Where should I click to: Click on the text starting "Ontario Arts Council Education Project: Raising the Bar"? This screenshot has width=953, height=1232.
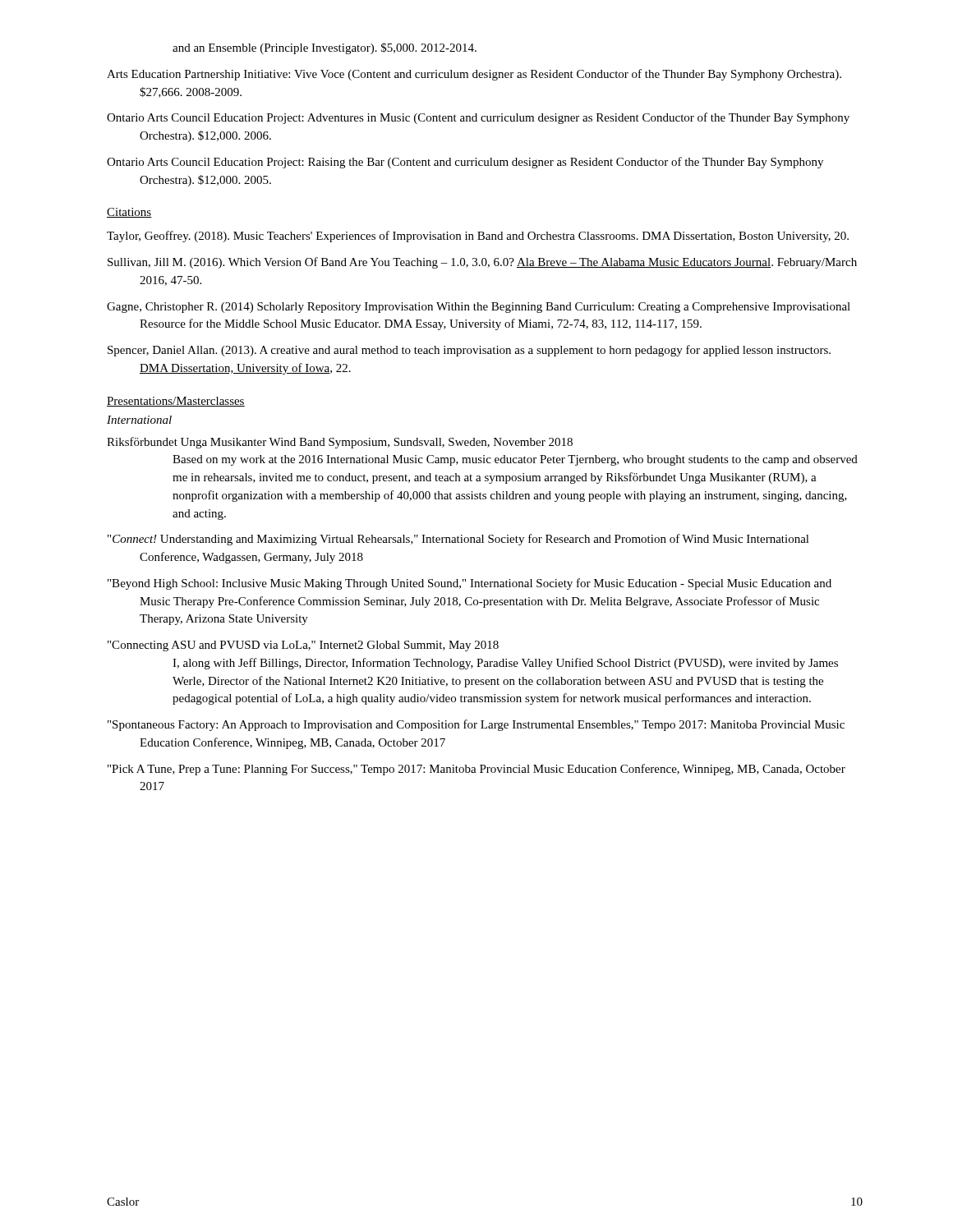coord(465,171)
